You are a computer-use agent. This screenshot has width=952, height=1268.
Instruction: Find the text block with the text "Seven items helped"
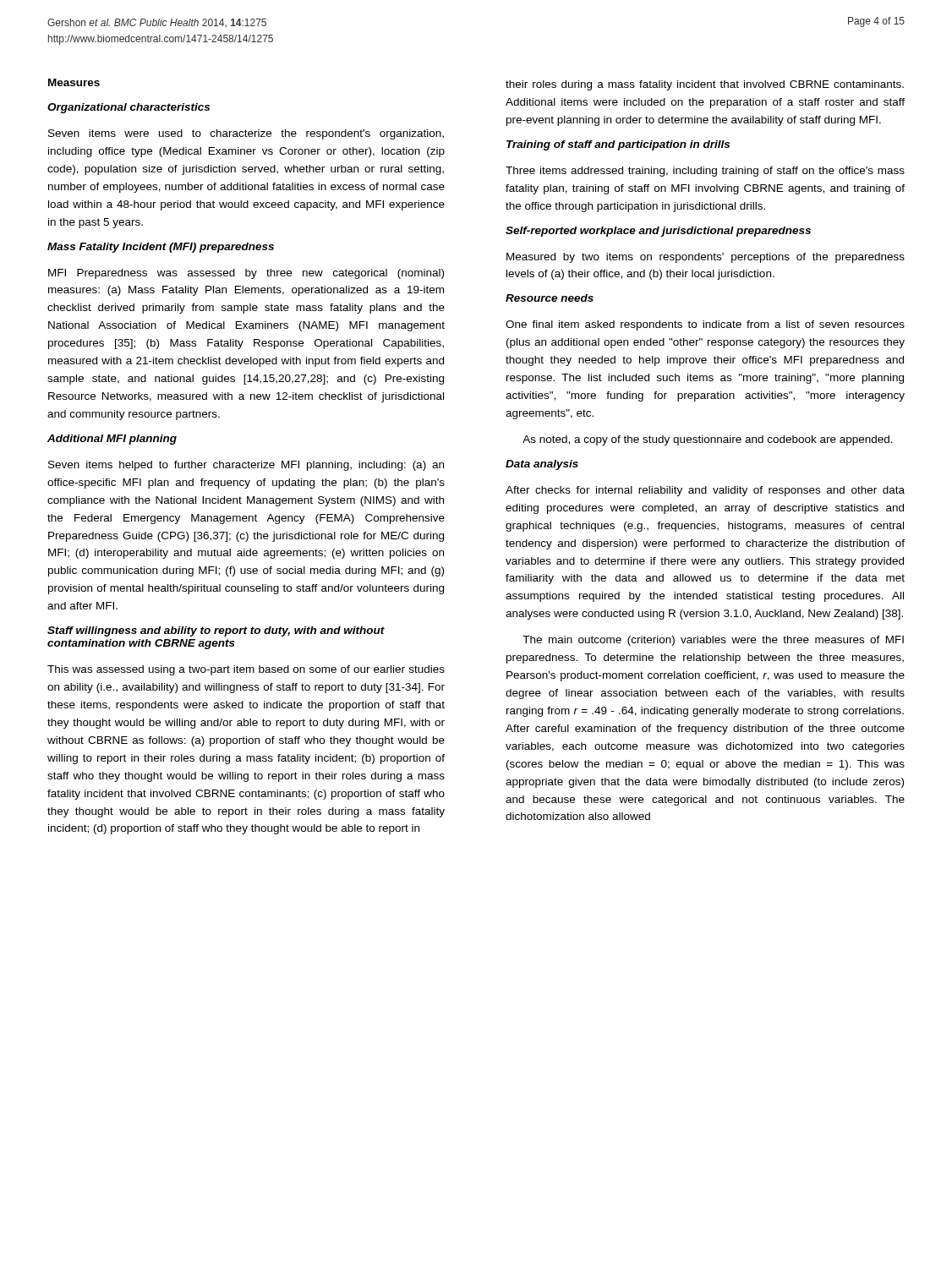pos(246,536)
